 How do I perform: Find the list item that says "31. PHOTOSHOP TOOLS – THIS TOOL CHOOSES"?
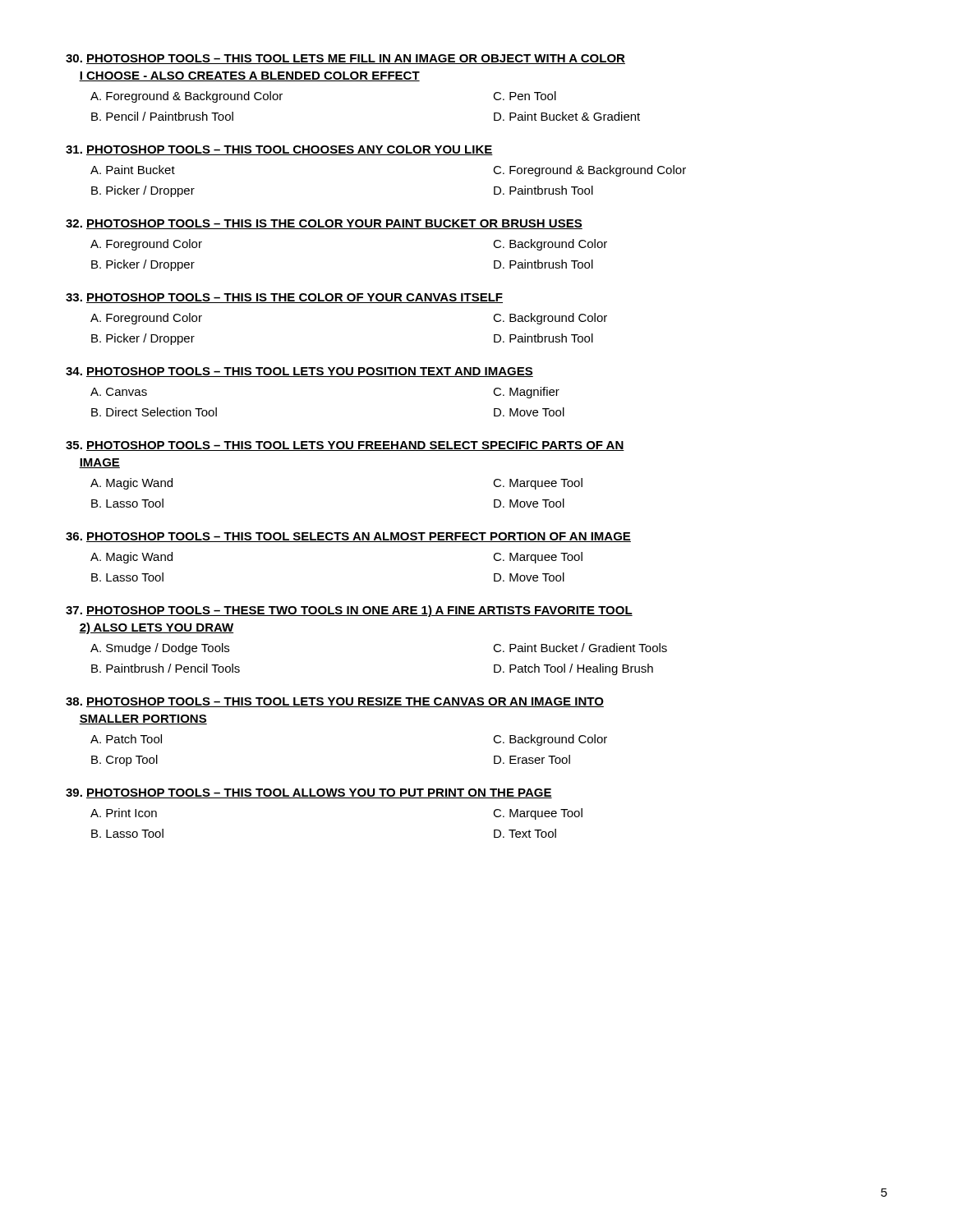[x=279, y=150]
